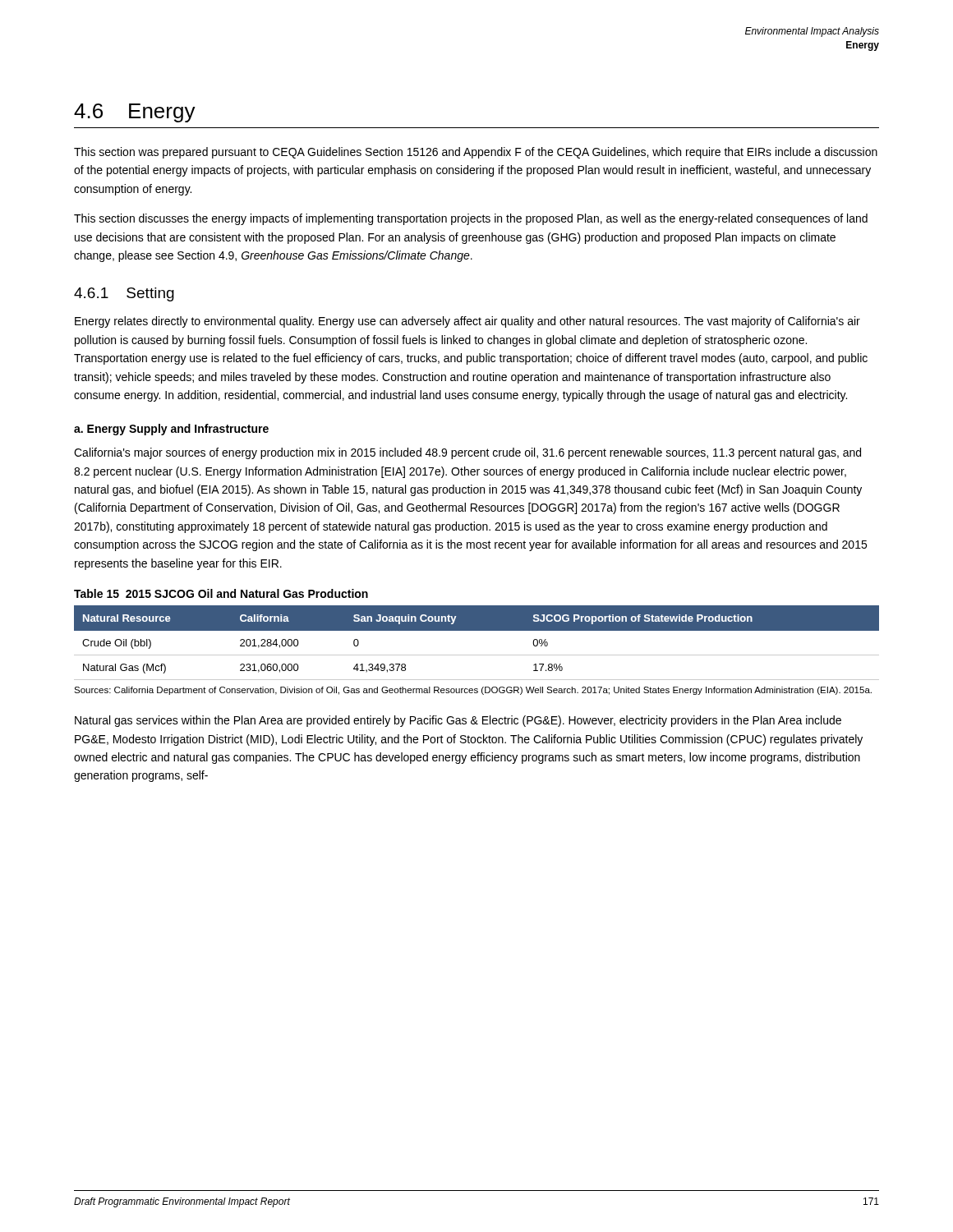Viewport: 953px width, 1232px height.
Task: Find the text block containing "This section was prepared"
Action: click(476, 170)
